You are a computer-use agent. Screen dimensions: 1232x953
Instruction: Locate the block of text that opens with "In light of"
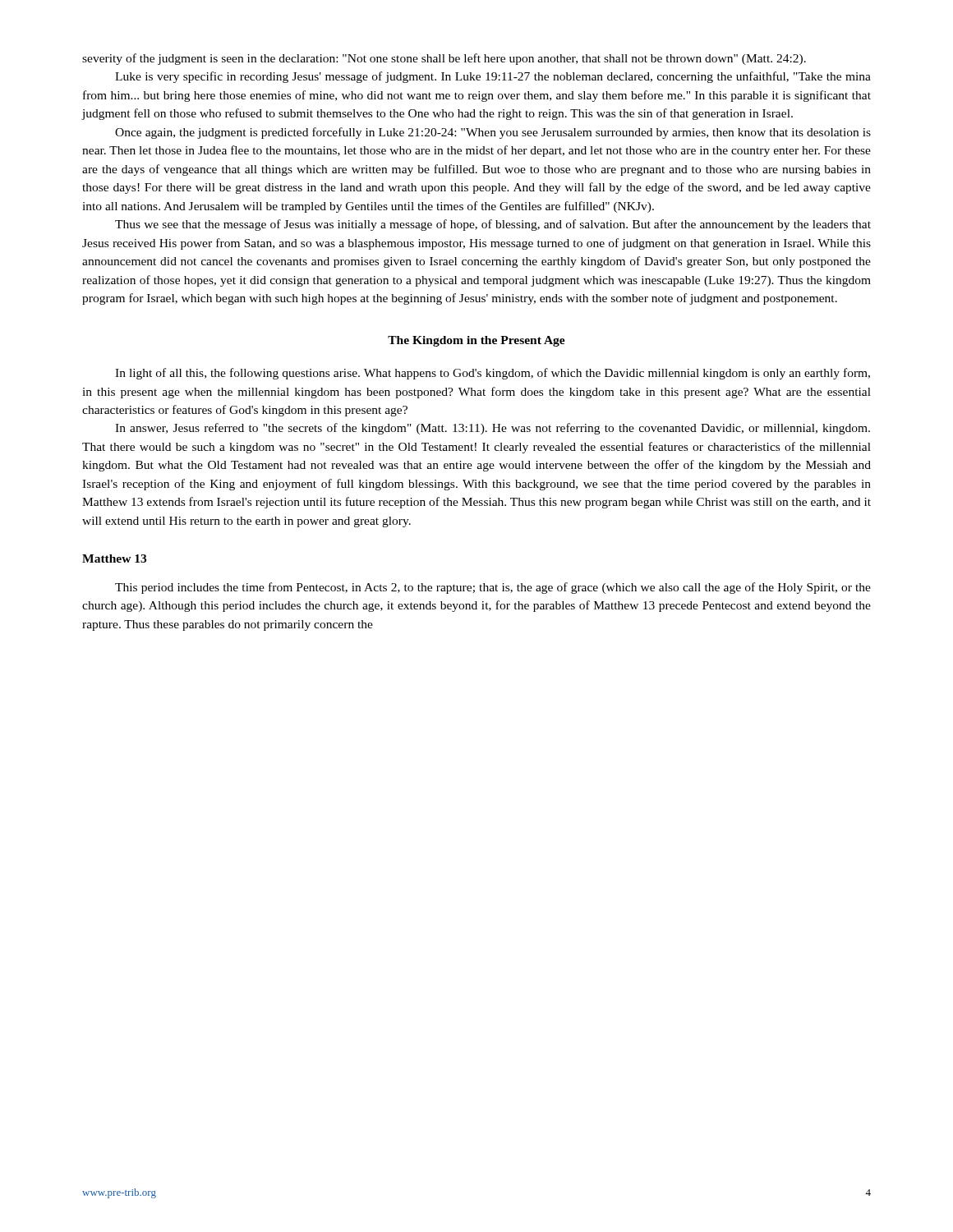476,392
